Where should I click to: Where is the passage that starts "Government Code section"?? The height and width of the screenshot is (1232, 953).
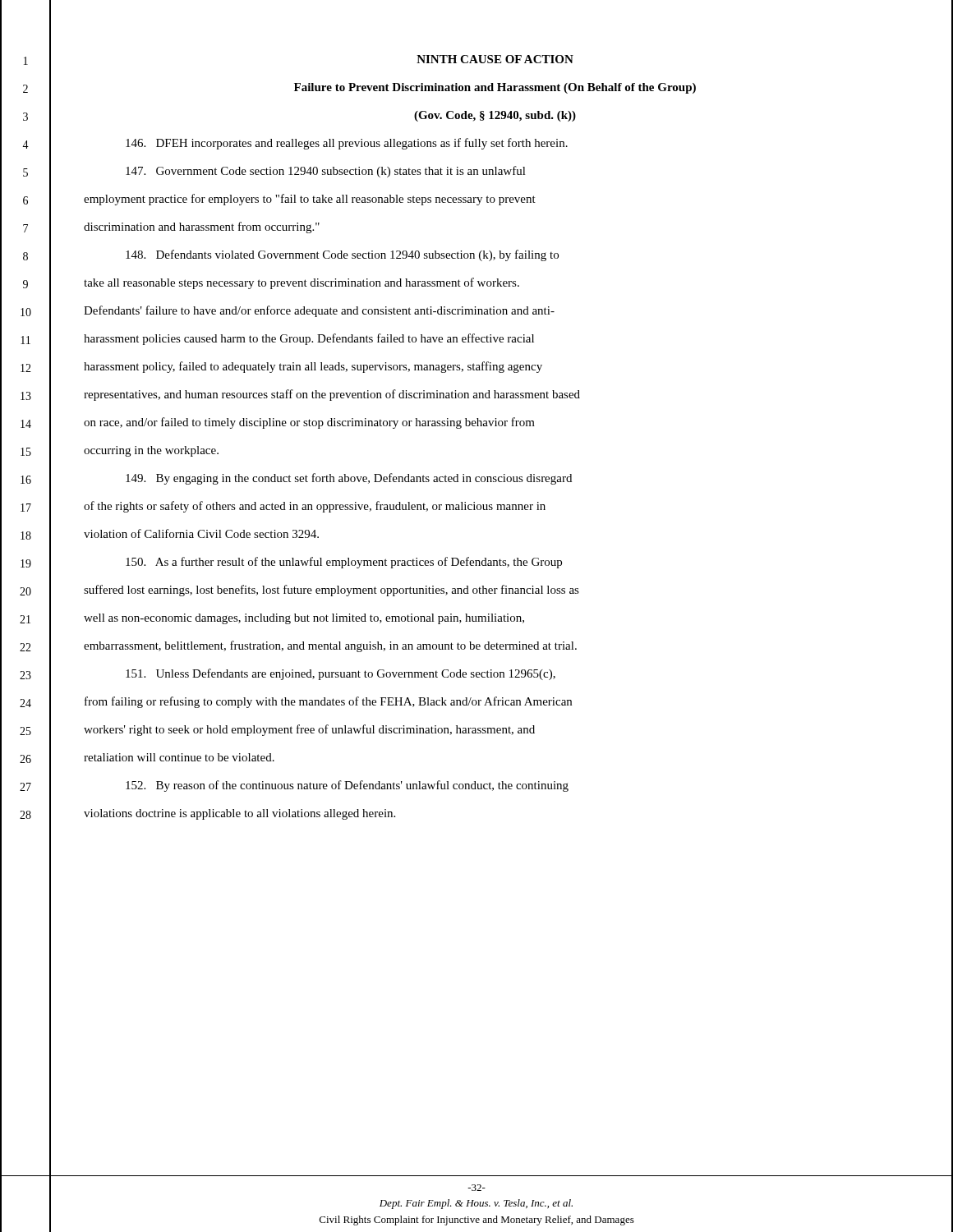[x=495, y=199]
